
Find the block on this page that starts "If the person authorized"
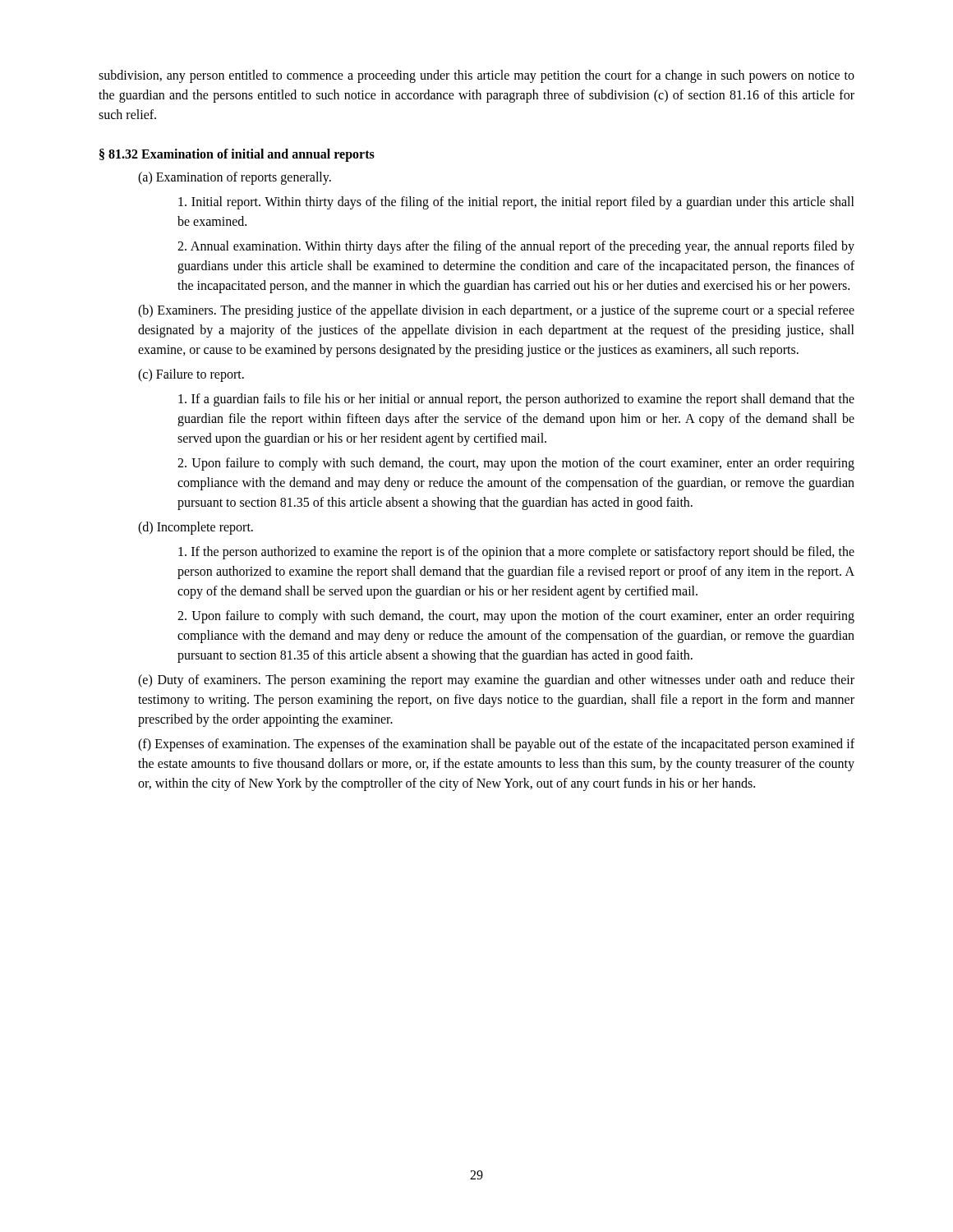516,571
